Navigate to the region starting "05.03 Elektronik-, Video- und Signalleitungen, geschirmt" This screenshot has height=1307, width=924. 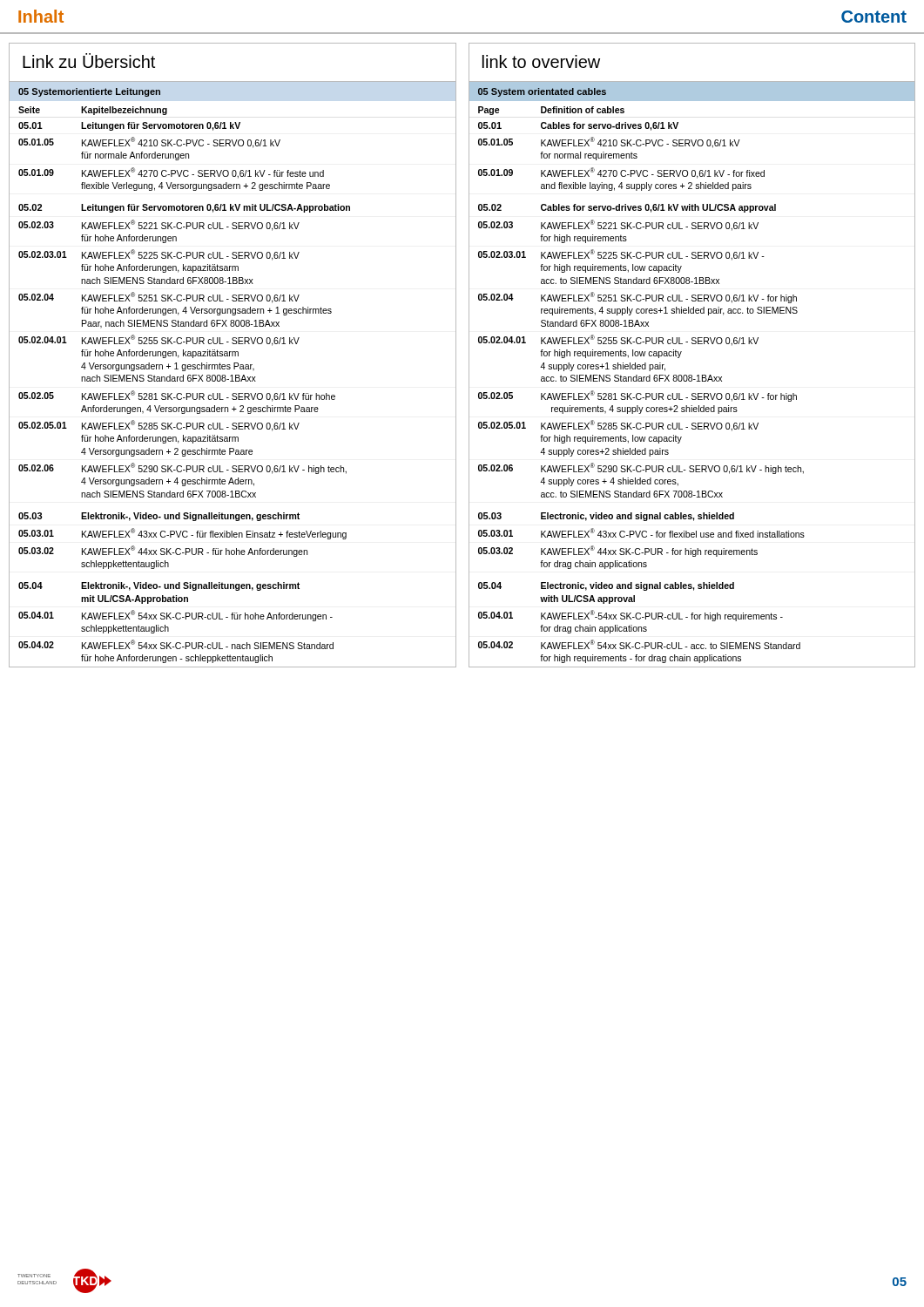232,516
